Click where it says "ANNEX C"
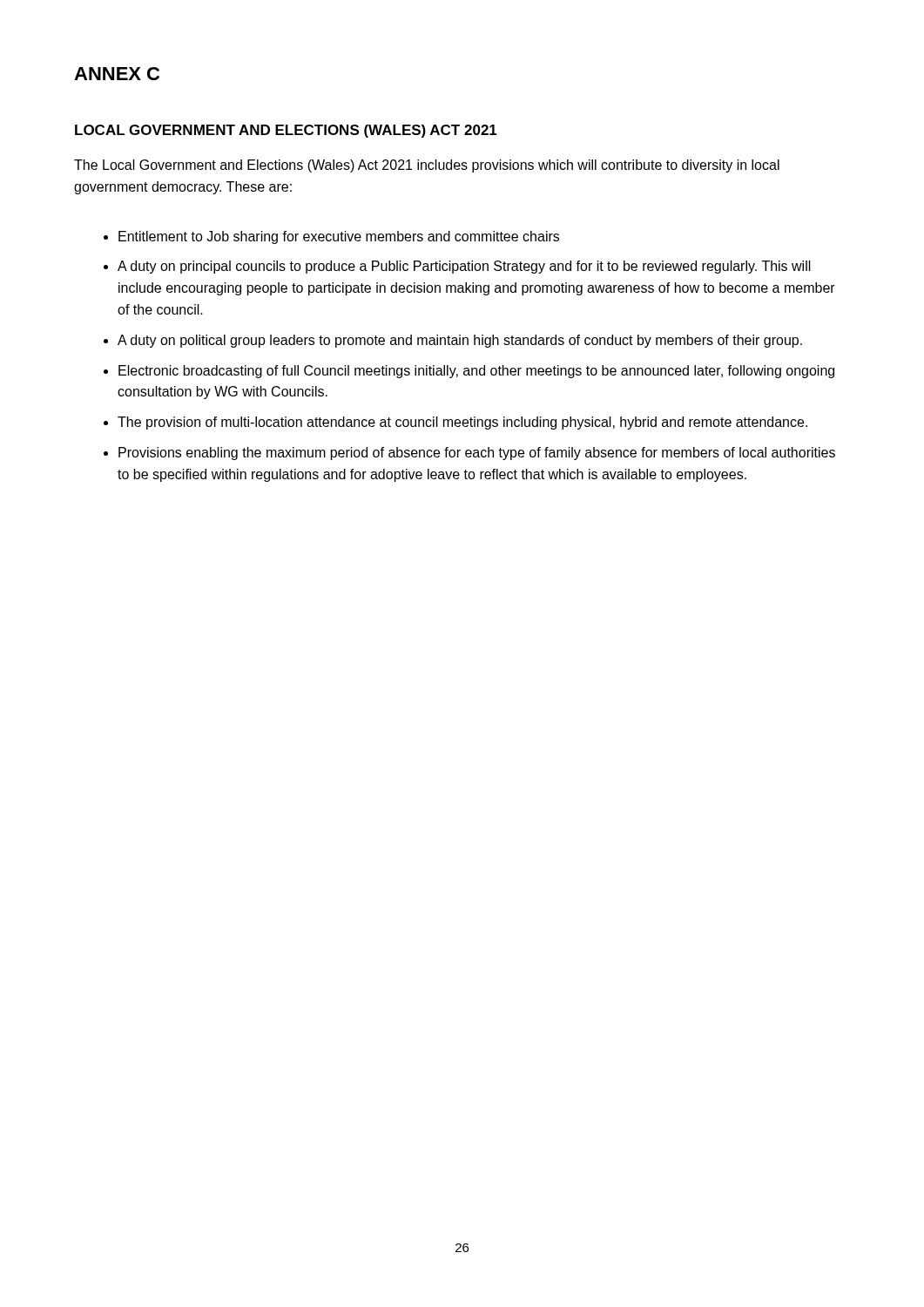924x1307 pixels. 117,74
